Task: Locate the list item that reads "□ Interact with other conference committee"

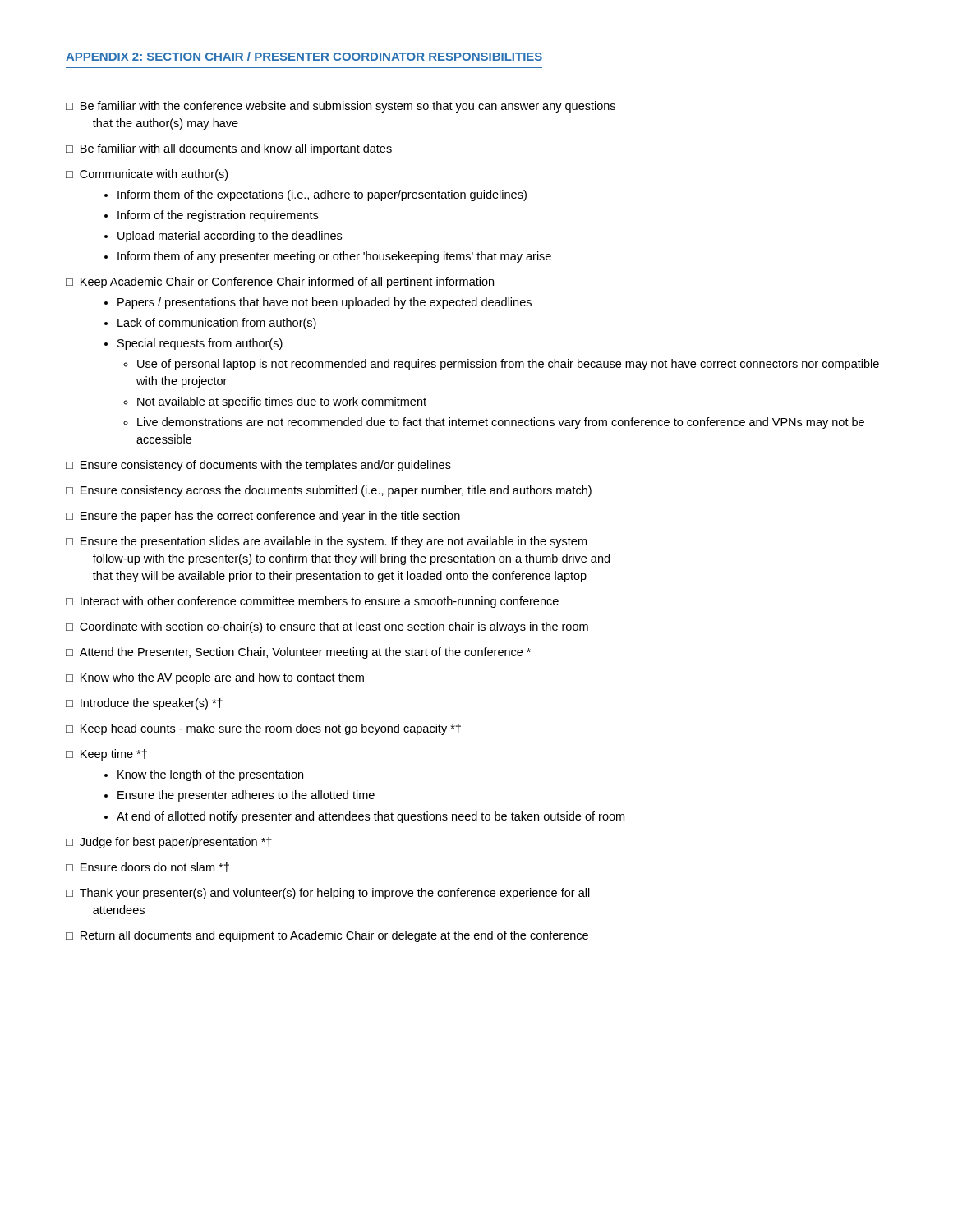Action: [x=476, y=602]
